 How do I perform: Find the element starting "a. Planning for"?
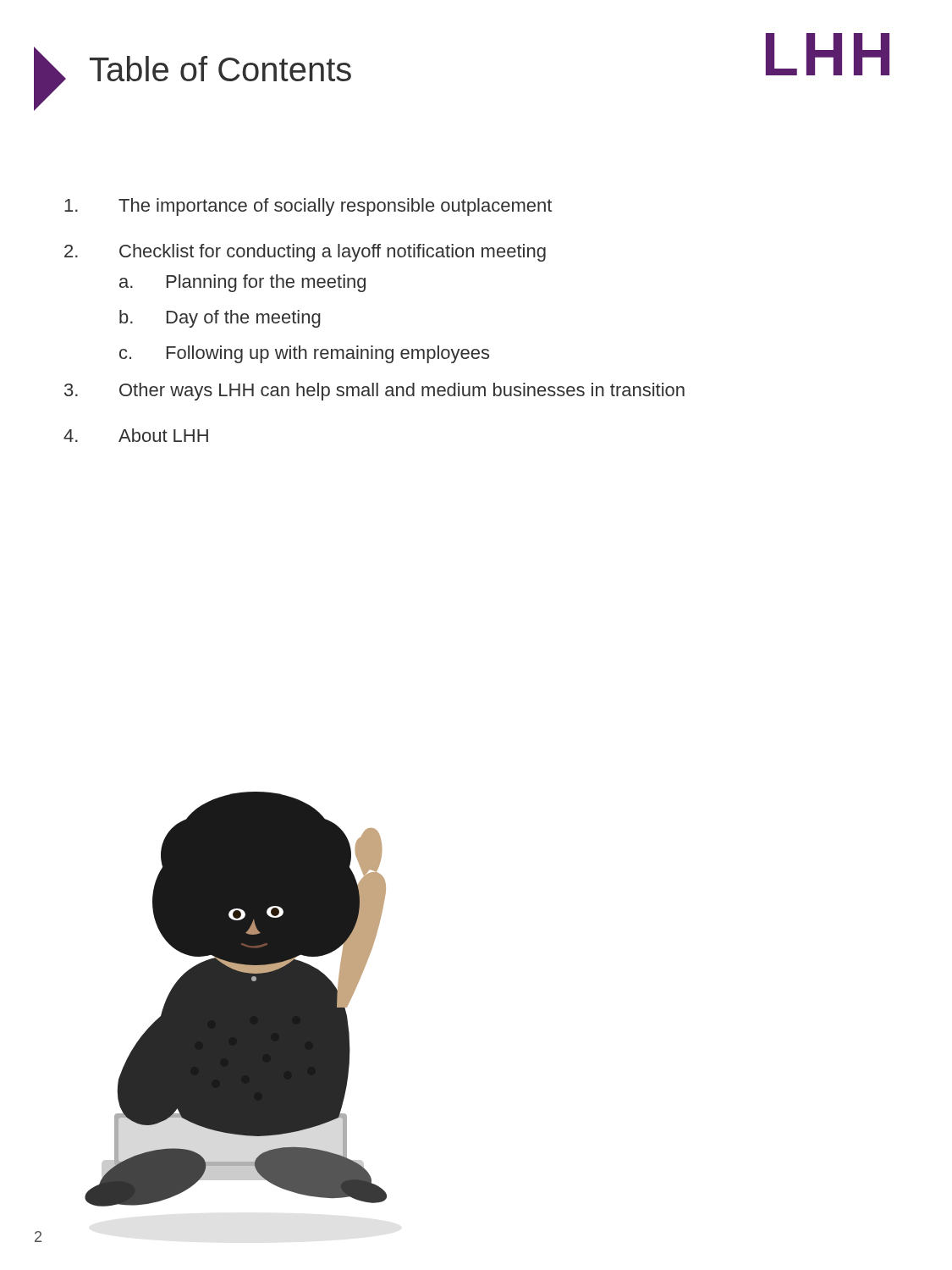pyautogui.click(x=243, y=282)
